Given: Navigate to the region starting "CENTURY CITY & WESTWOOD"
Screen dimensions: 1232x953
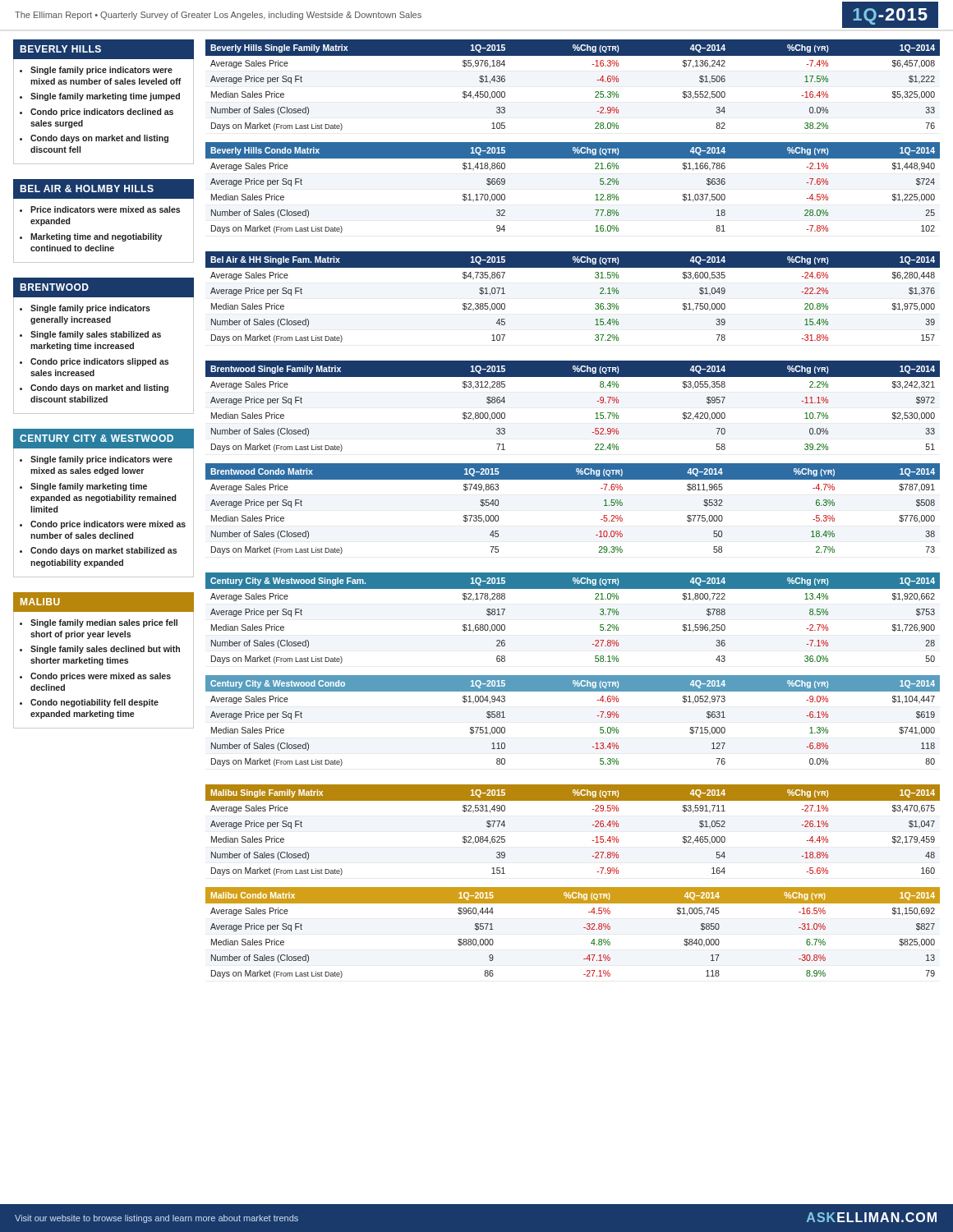Looking at the screenshot, I should tap(103, 503).
